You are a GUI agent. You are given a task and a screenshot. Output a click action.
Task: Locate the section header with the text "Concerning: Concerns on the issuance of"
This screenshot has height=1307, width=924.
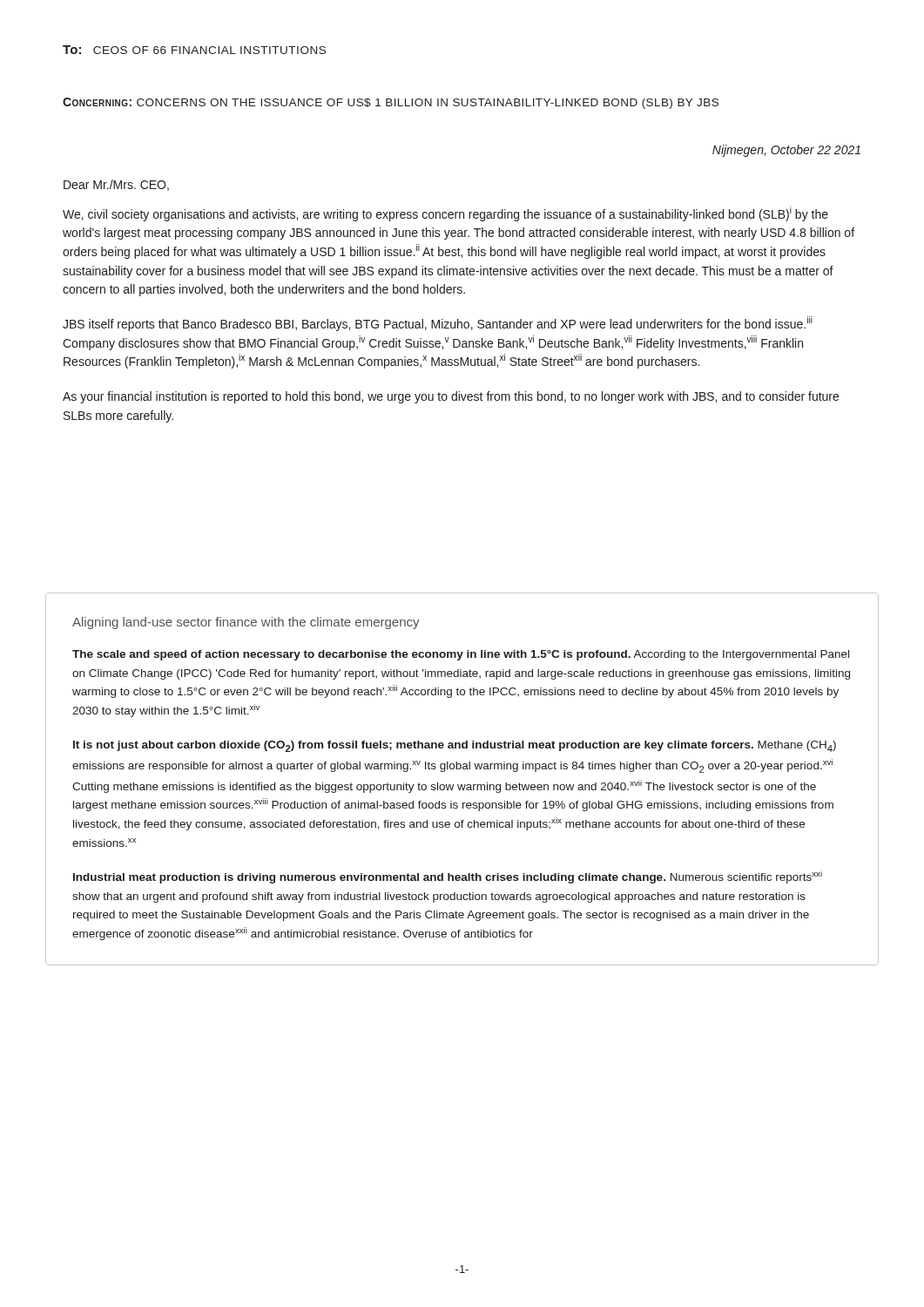391,102
